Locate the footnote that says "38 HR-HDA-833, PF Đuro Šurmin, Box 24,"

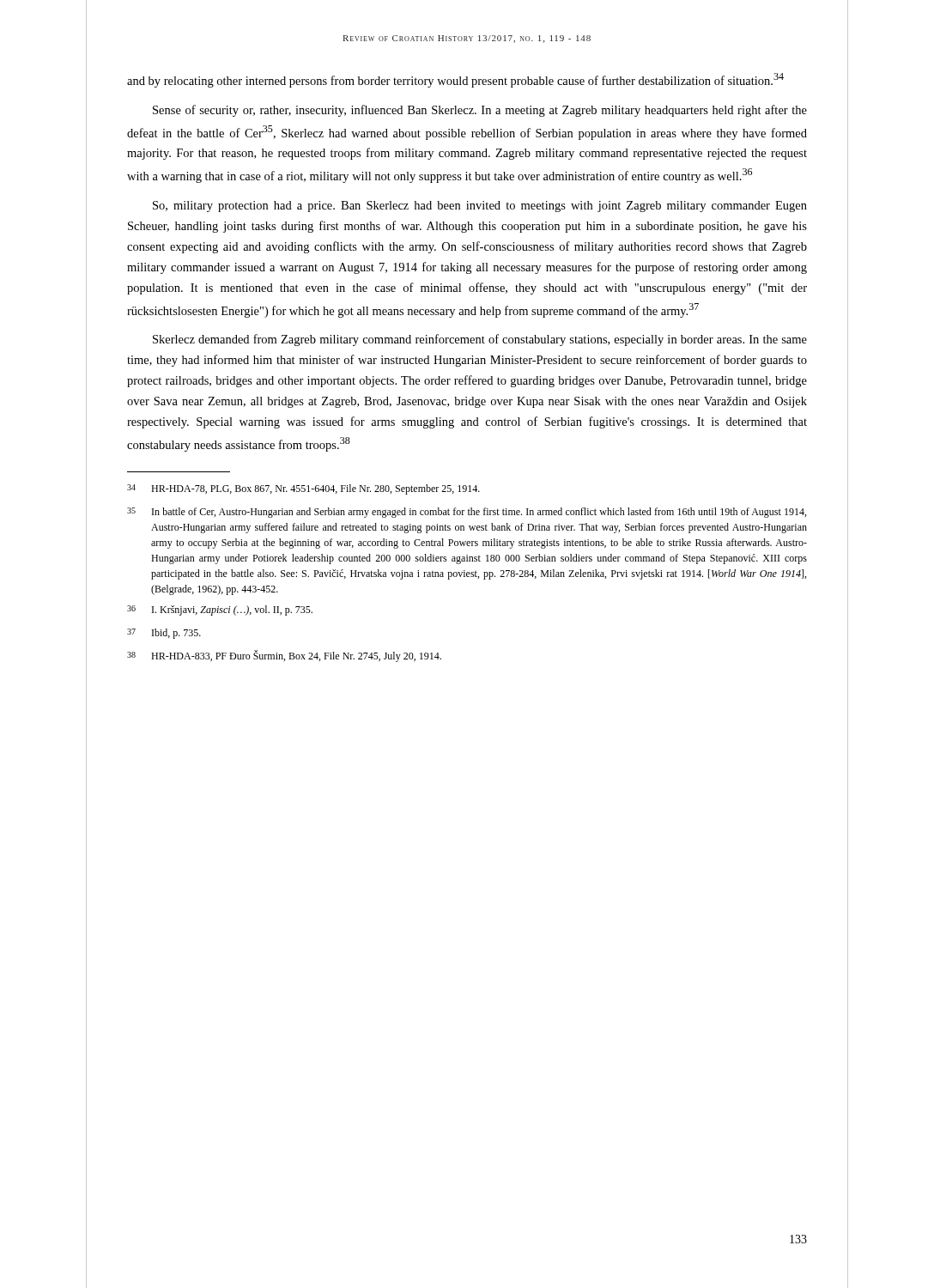[x=284, y=656]
